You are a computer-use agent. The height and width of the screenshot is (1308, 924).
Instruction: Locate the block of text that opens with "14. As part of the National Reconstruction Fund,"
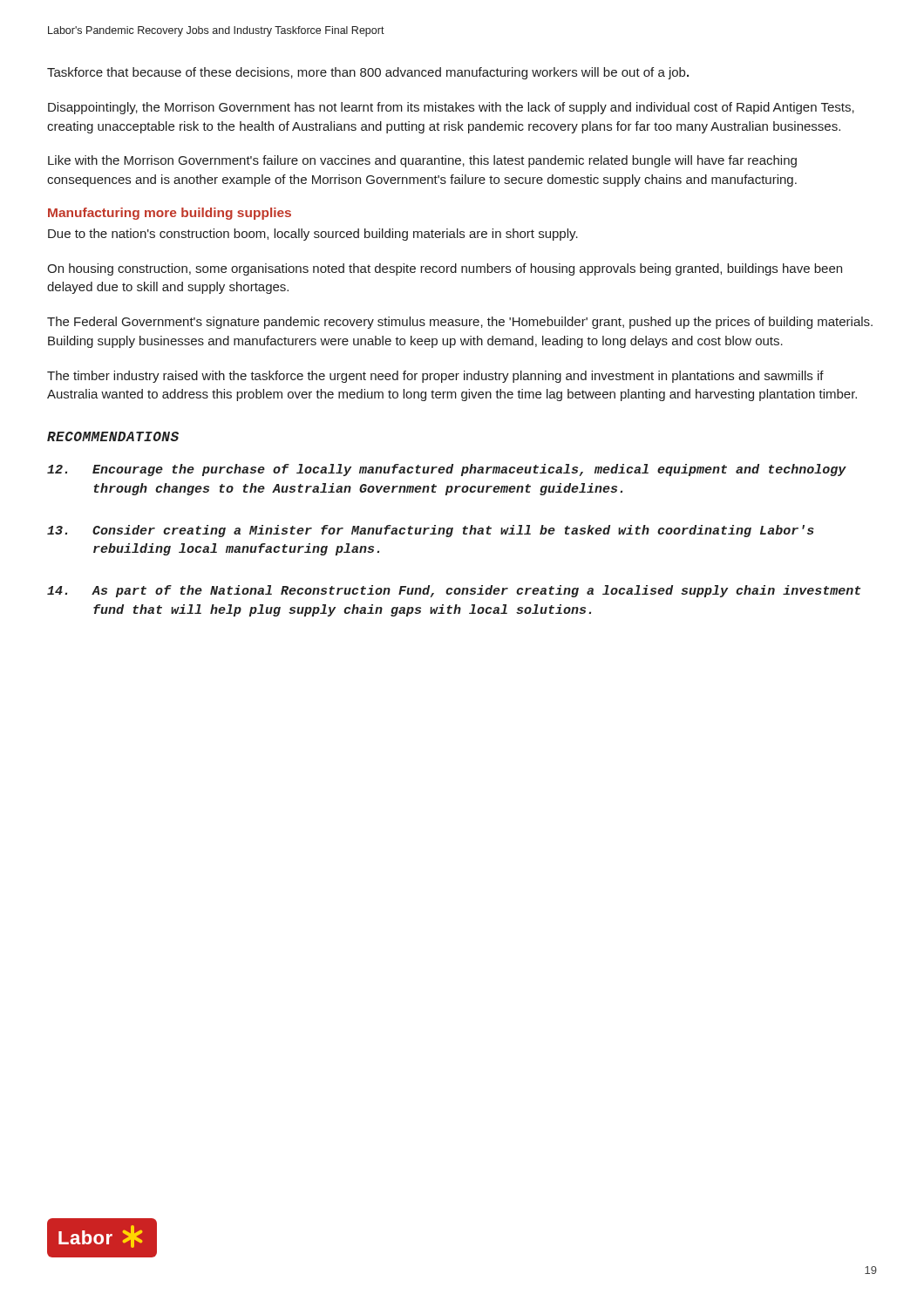pos(462,601)
